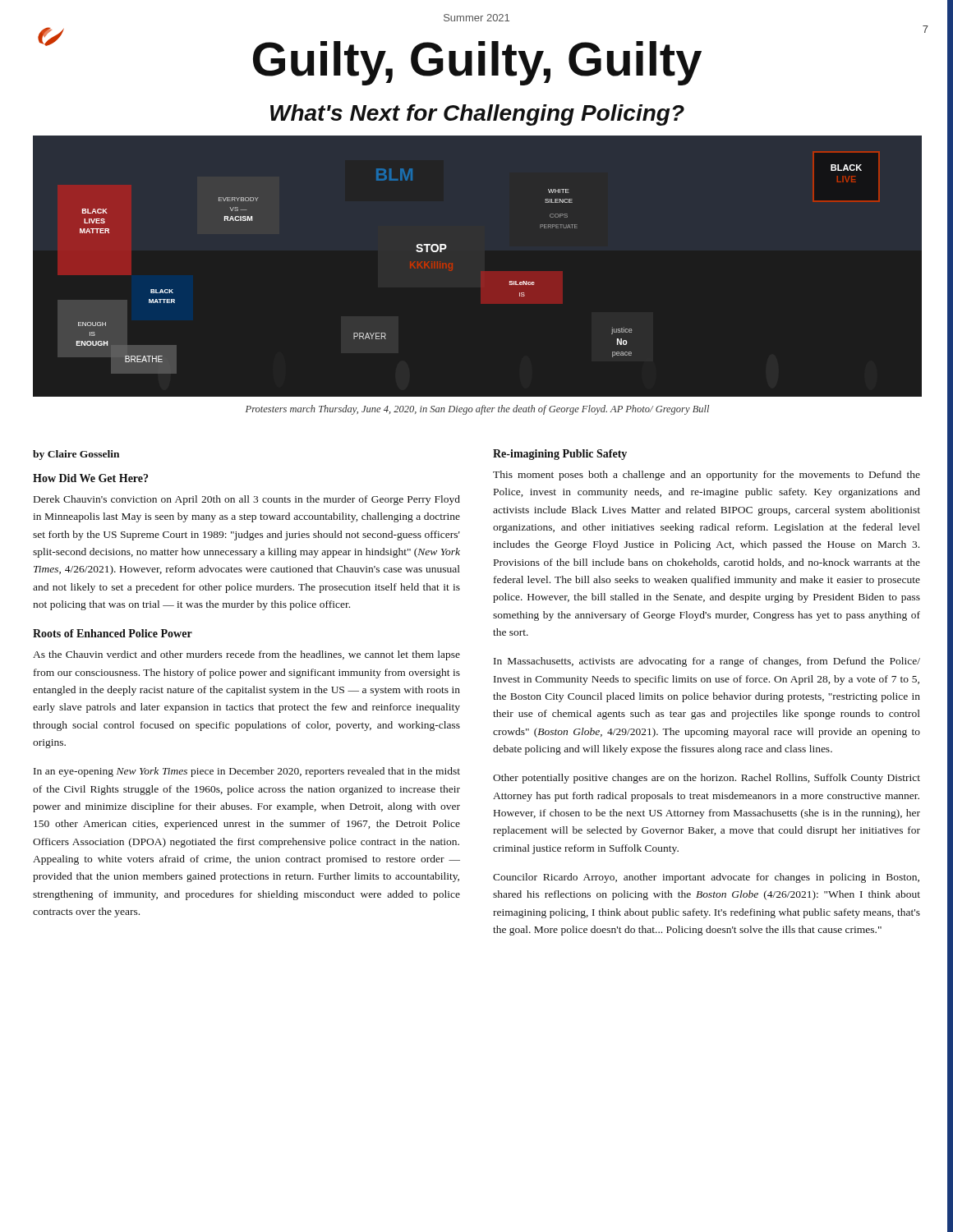The image size is (953, 1232).
Task: Navigate to the region starting "In Massachusetts, activists are advocating for"
Action: coord(707,705)
